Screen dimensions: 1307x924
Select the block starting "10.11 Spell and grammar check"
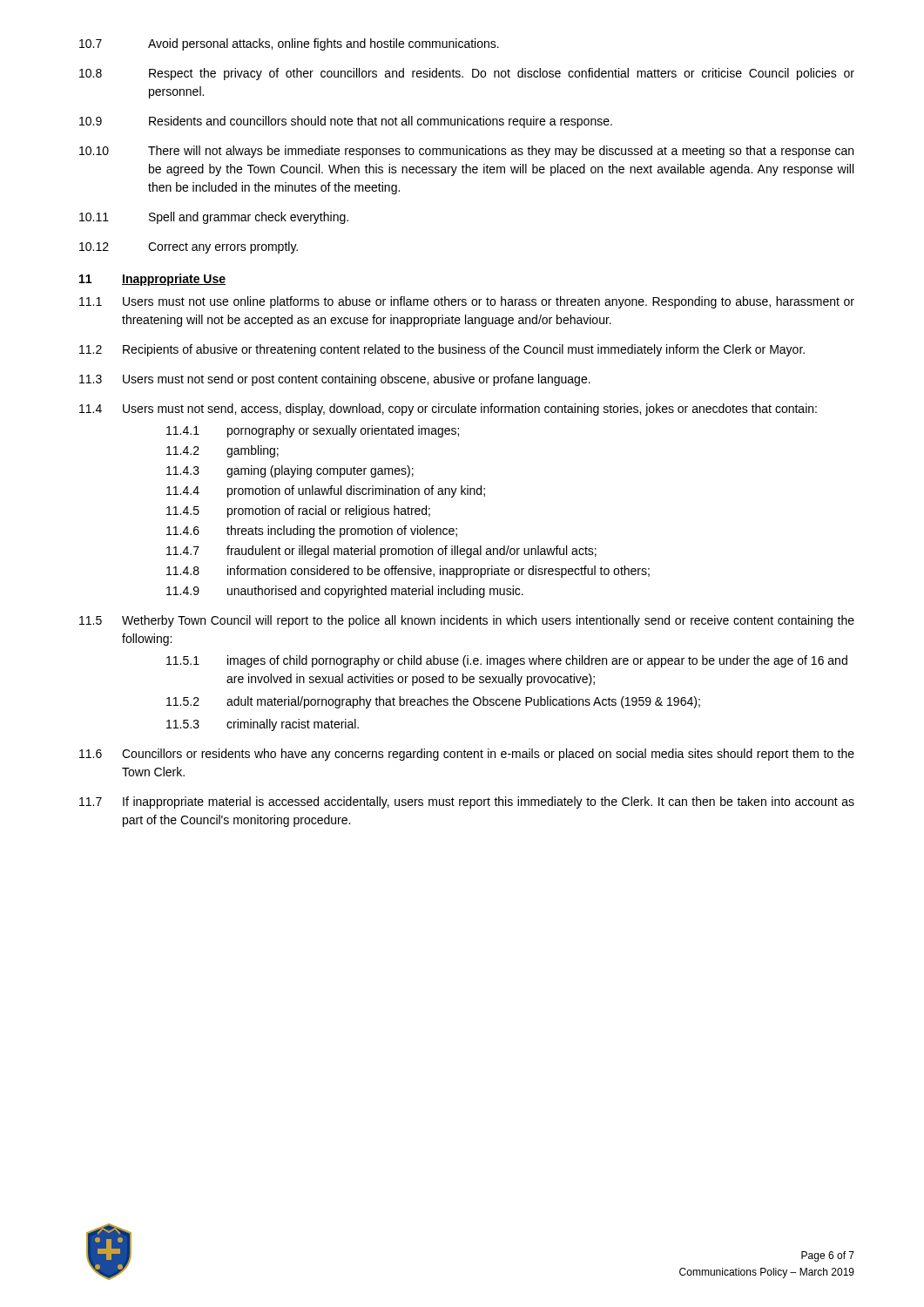coord(214,218)
